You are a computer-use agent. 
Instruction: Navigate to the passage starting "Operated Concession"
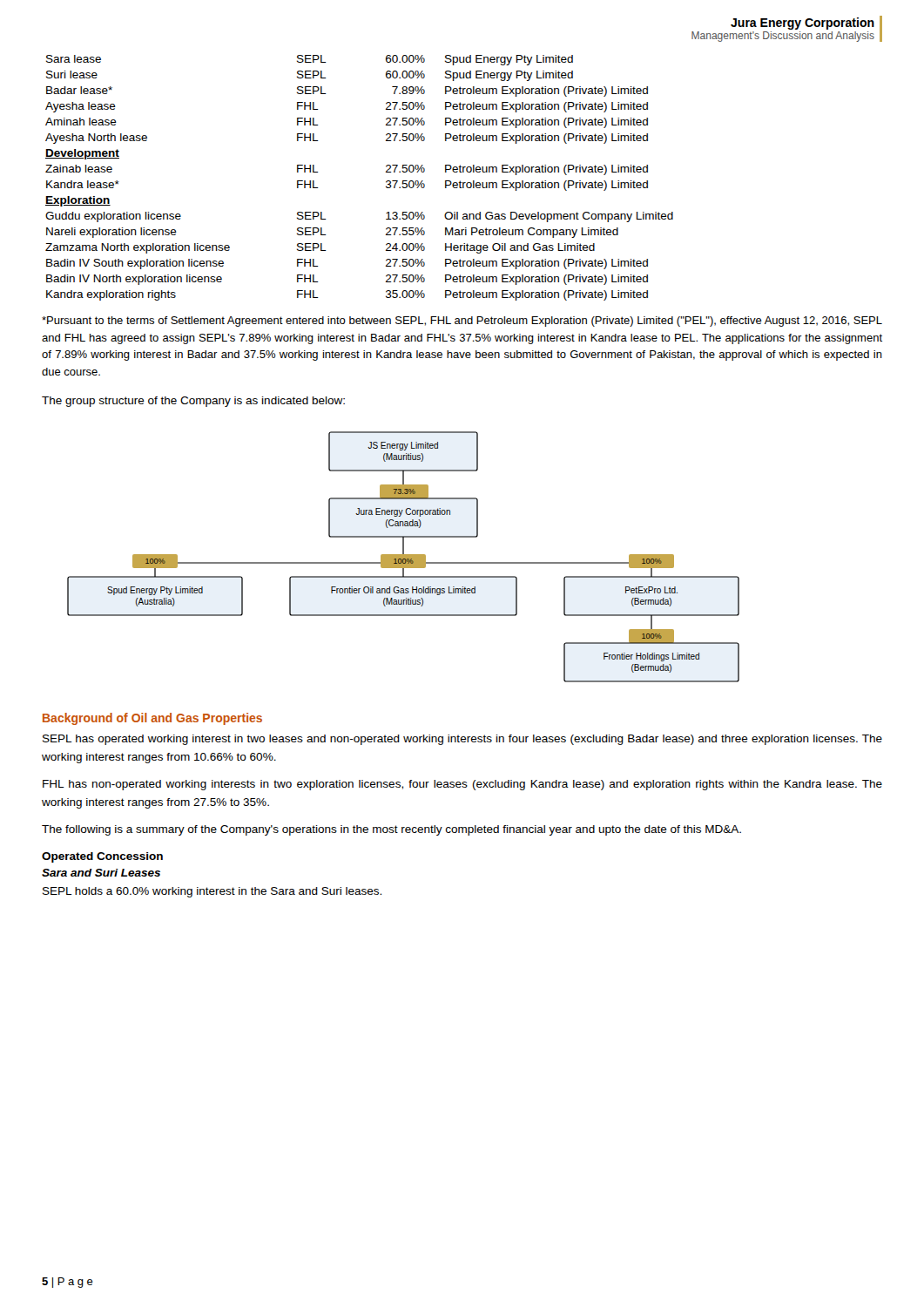coord(103,856)
